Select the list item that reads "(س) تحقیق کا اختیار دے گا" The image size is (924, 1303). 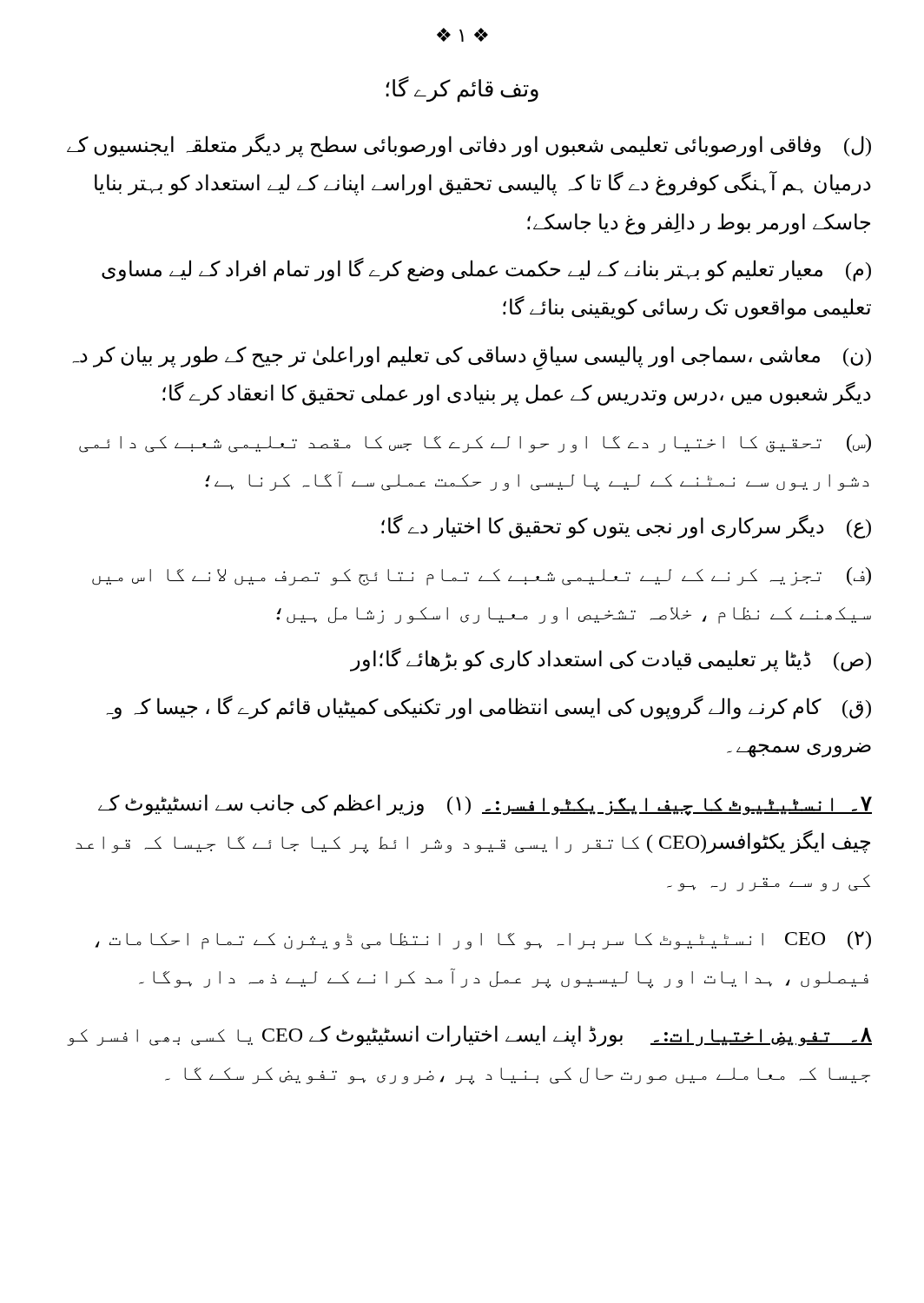(x=475, y=443)
